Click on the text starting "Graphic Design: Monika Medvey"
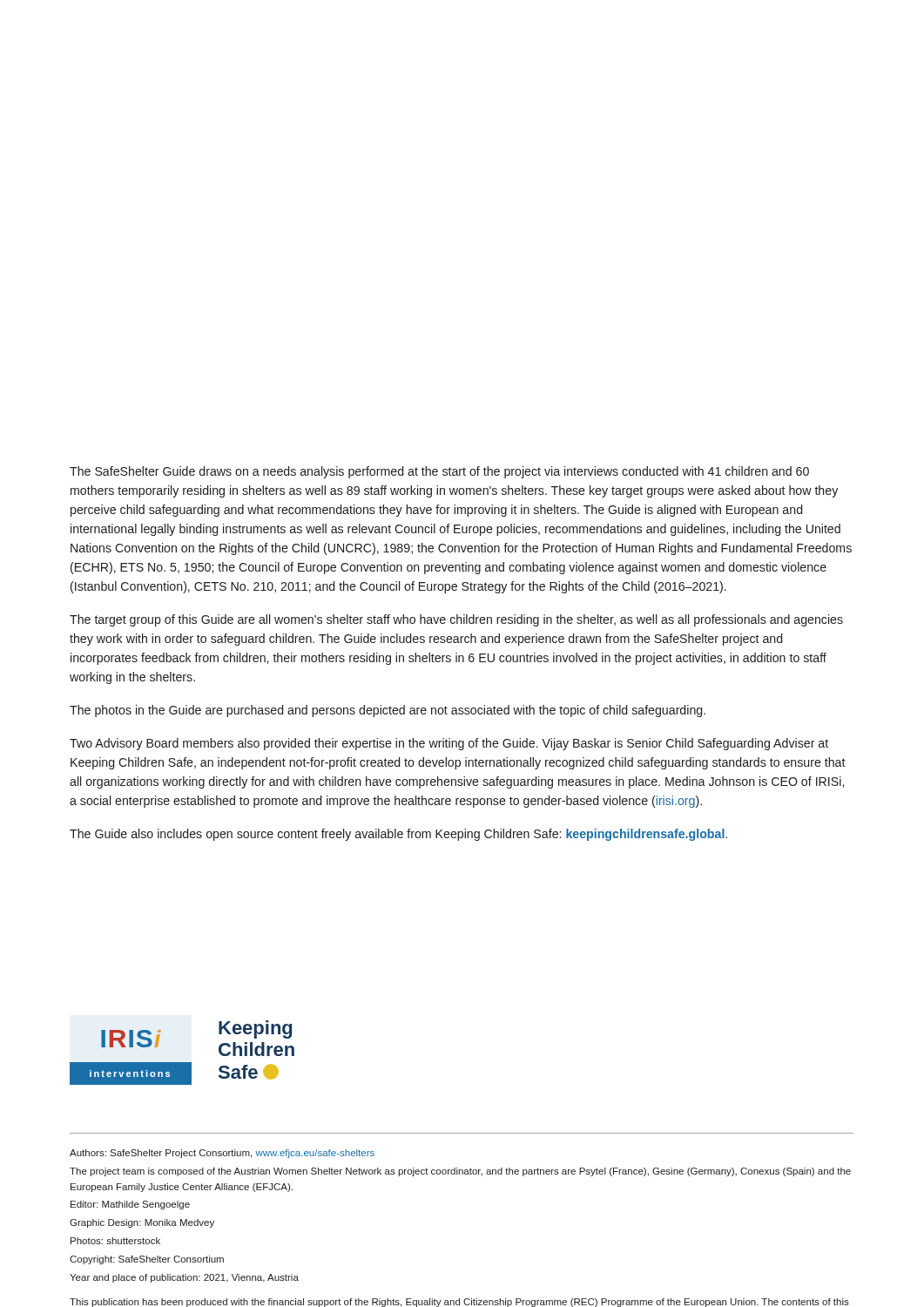 click(142, 1223)
